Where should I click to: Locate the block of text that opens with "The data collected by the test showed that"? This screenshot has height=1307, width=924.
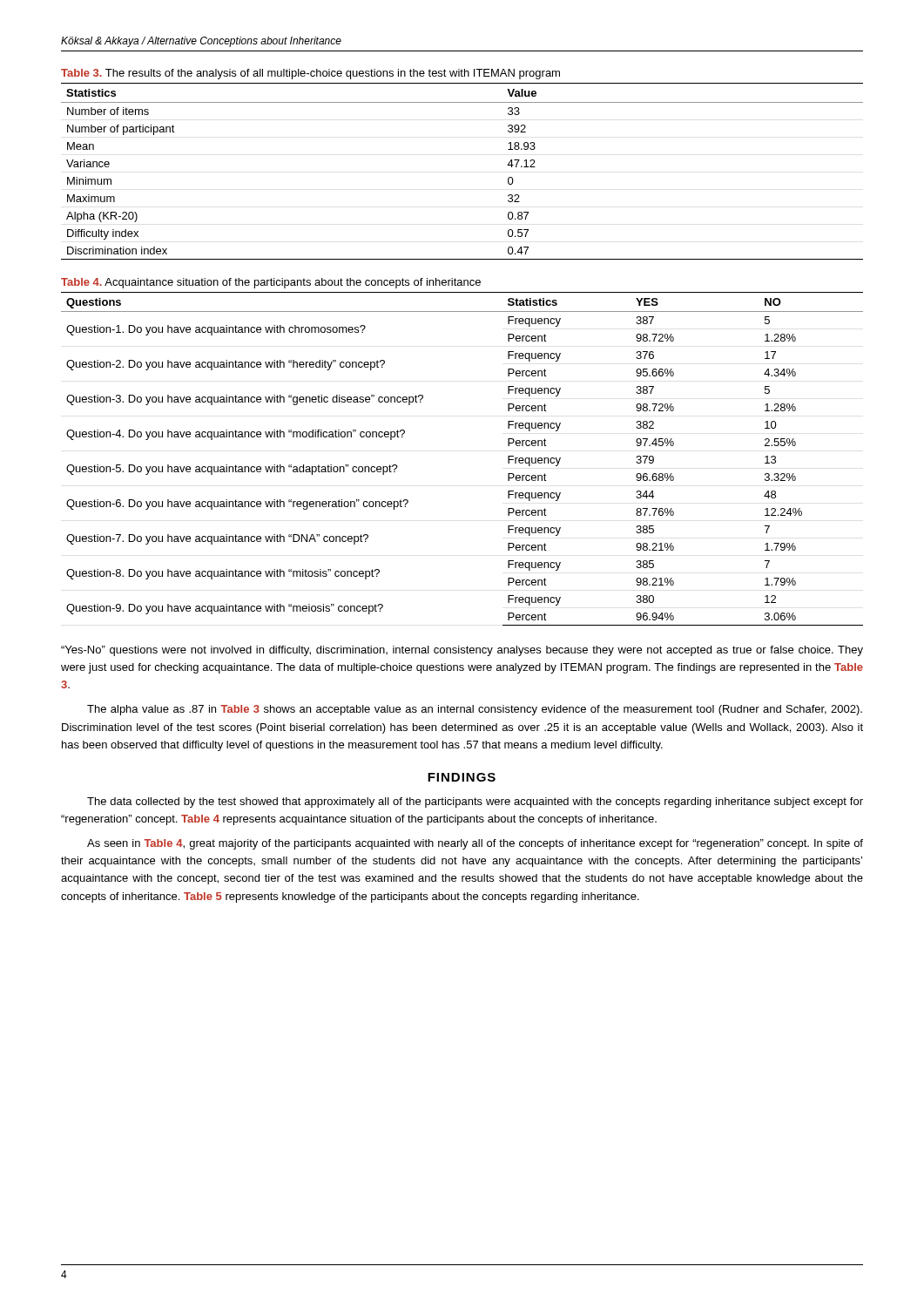[x=462, y=810]
